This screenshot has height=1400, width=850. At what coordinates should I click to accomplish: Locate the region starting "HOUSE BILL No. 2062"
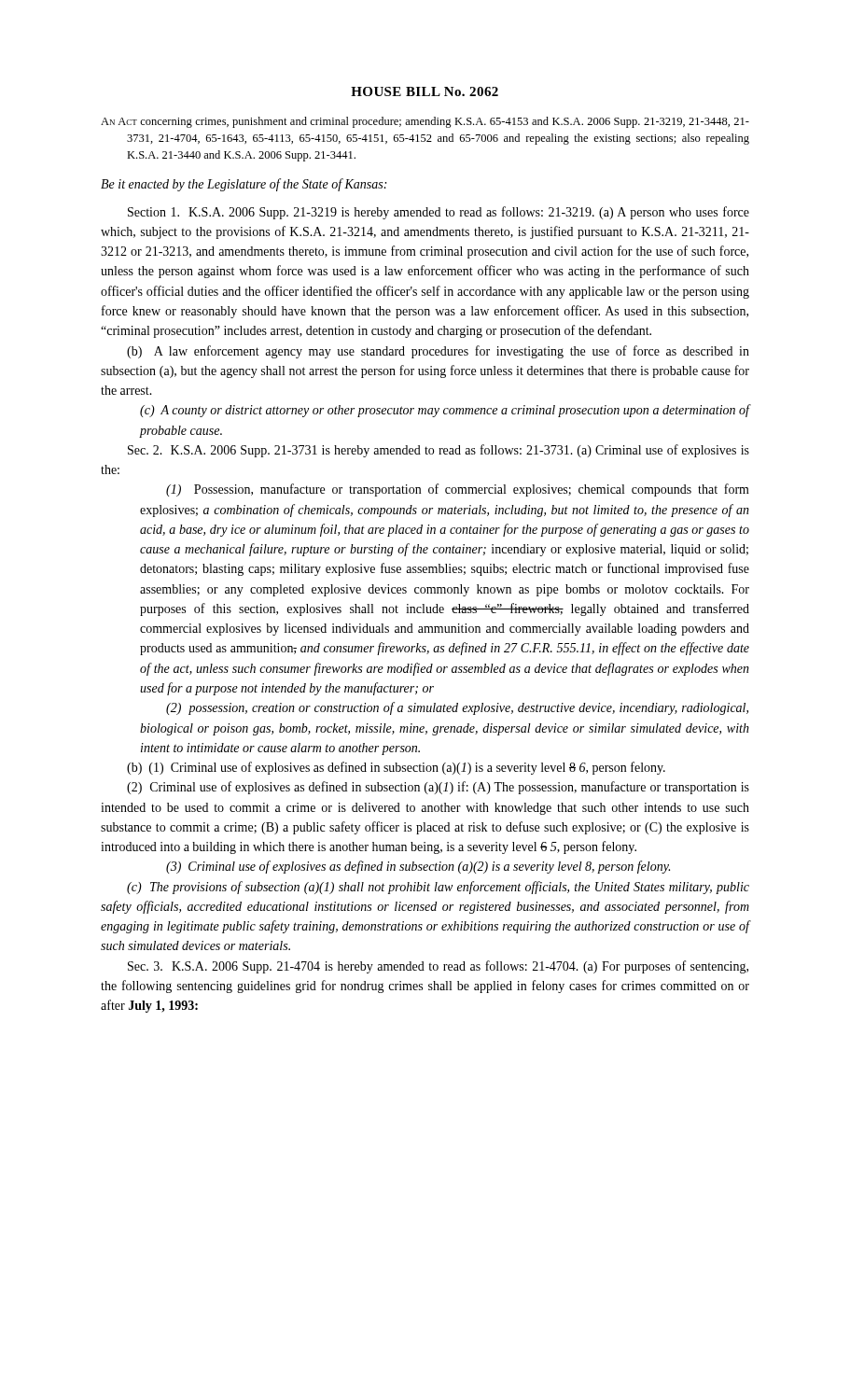tap(425, 91)
